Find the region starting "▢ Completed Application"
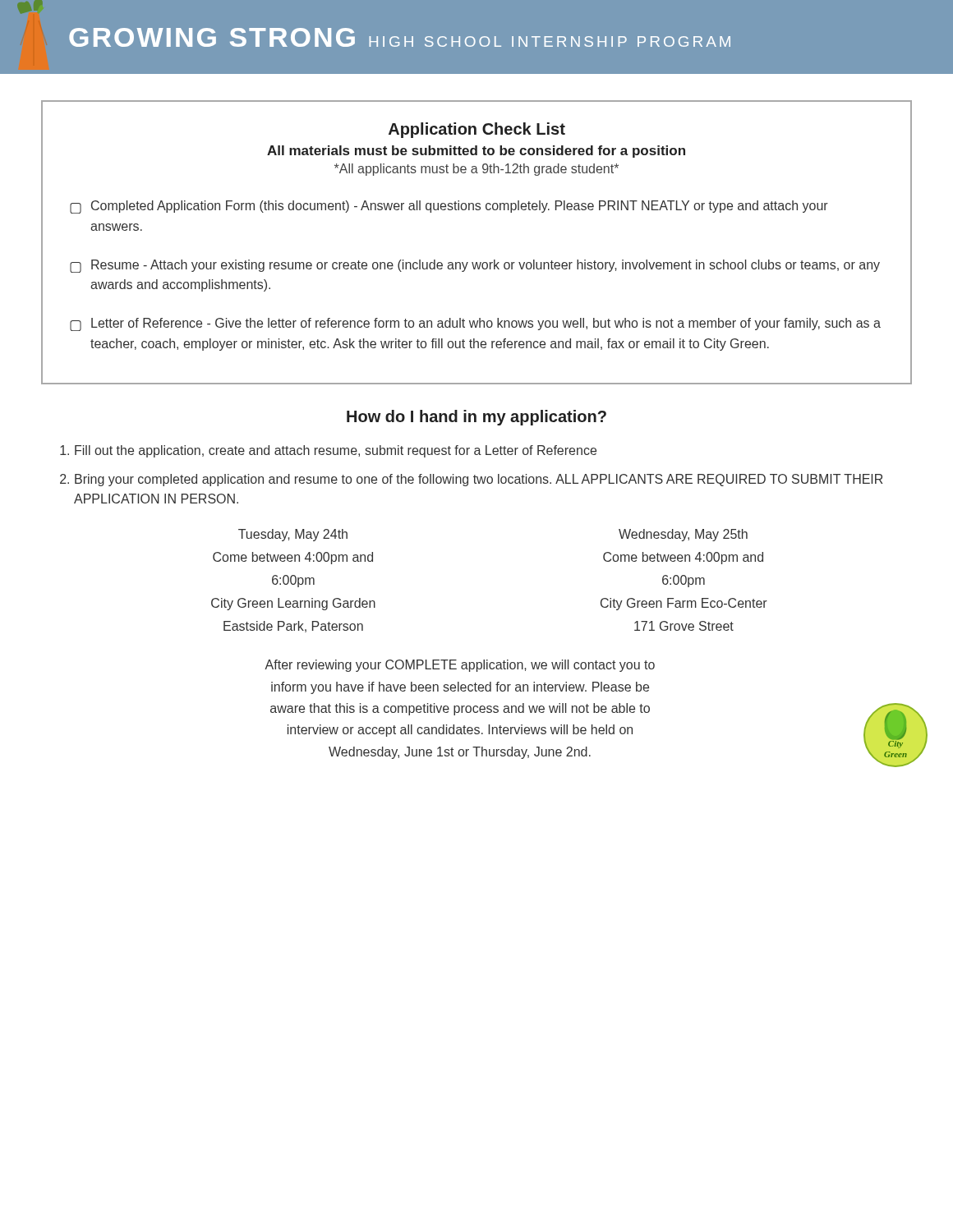This screenshot has width=953, height=1232. [476, 217]
